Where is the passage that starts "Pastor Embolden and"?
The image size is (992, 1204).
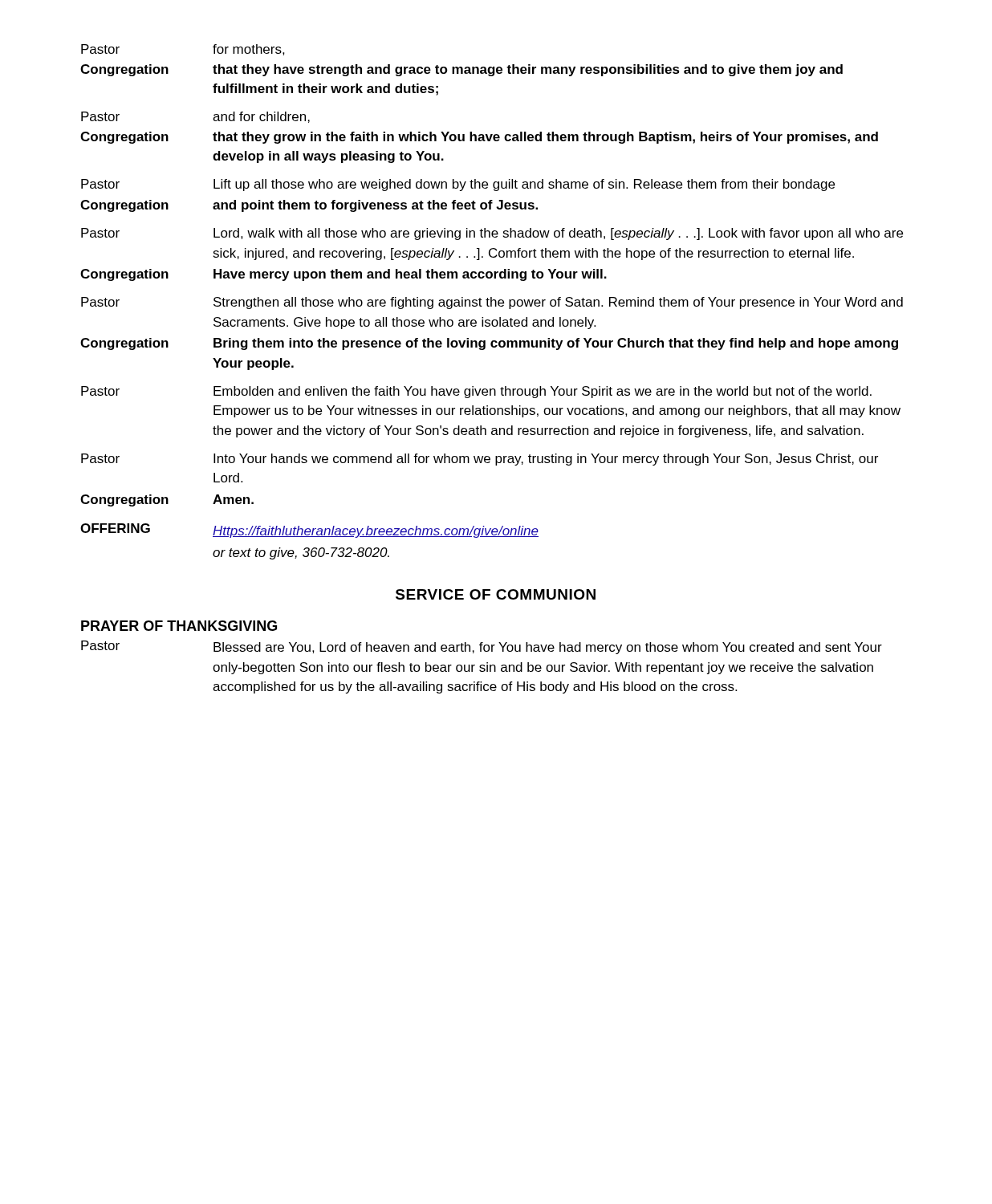pyautogui.click(x=496, y=411)
